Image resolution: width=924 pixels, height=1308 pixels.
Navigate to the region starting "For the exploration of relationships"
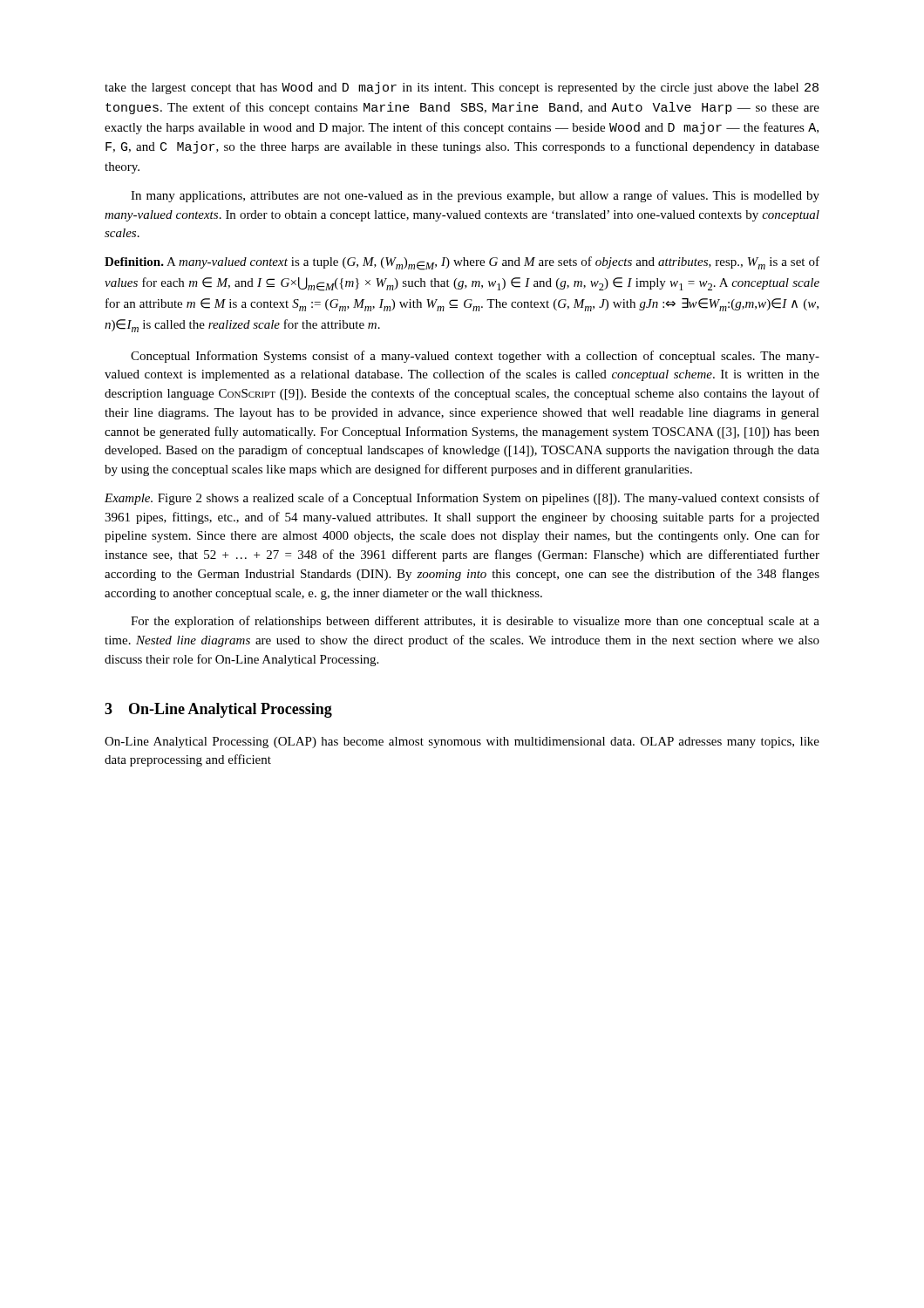coord(462,640)
